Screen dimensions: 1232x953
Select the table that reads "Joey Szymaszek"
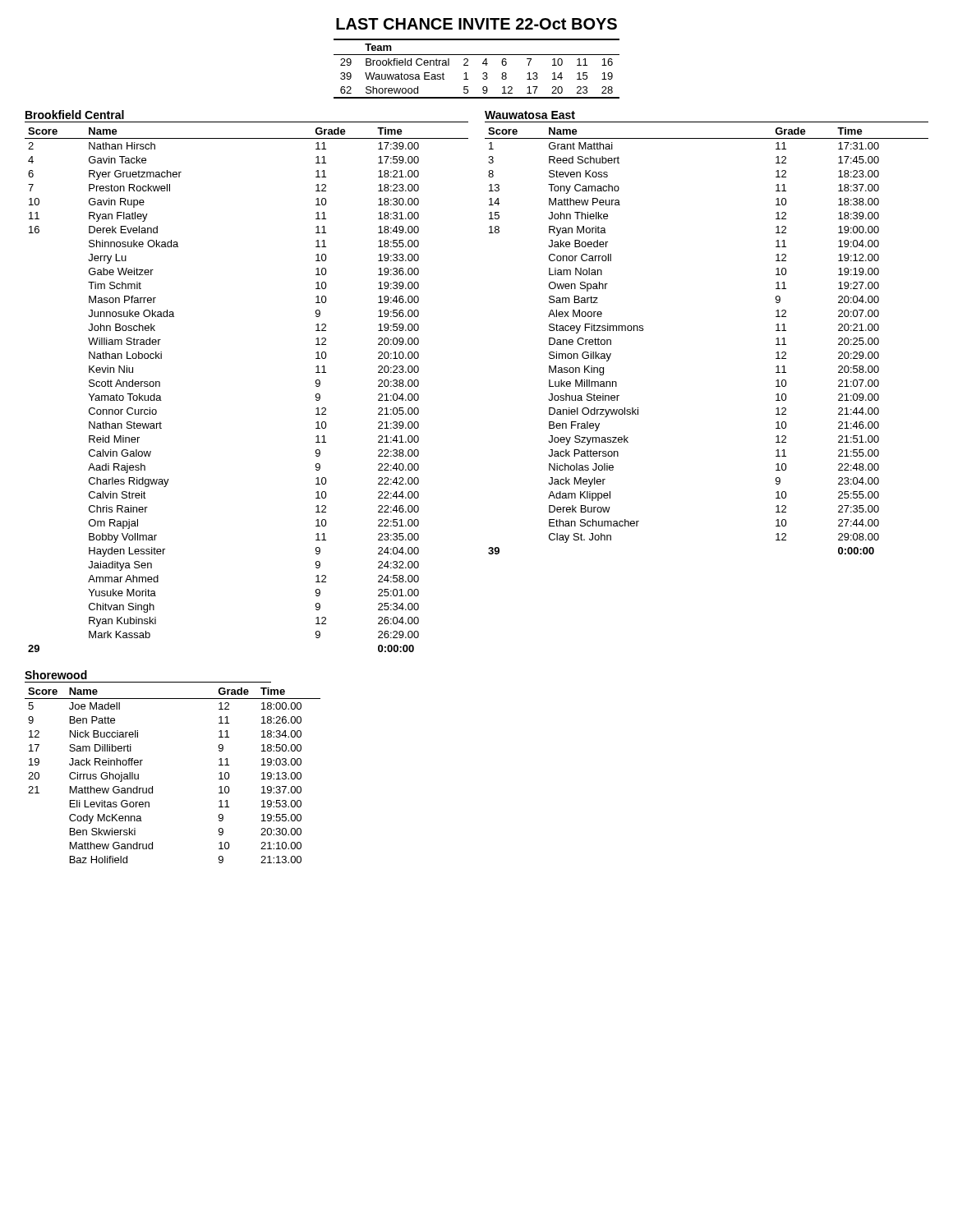coord(707,341)
